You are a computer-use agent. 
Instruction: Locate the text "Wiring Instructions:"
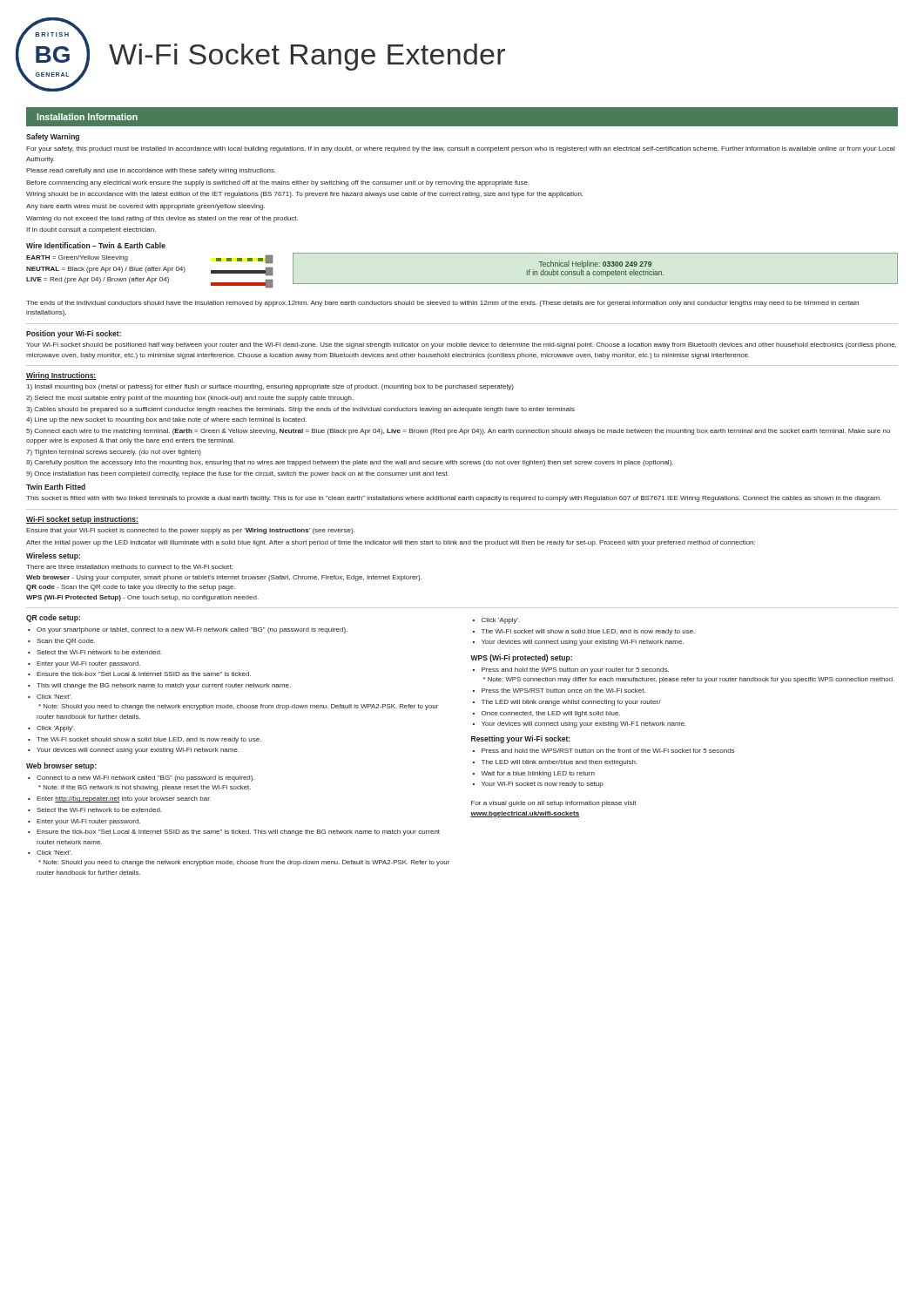(61, 376)
